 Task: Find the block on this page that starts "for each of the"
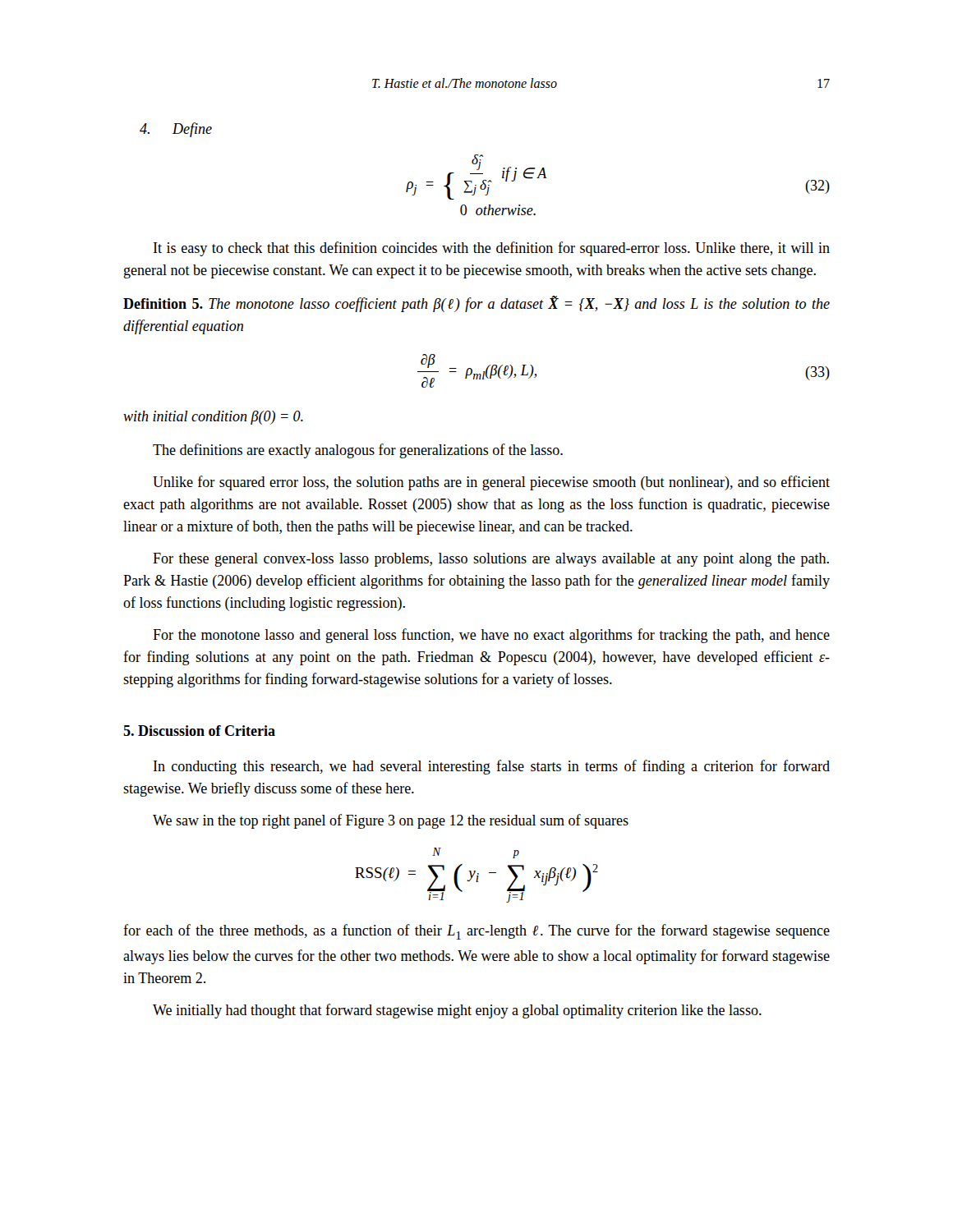(x=476, y=954)
